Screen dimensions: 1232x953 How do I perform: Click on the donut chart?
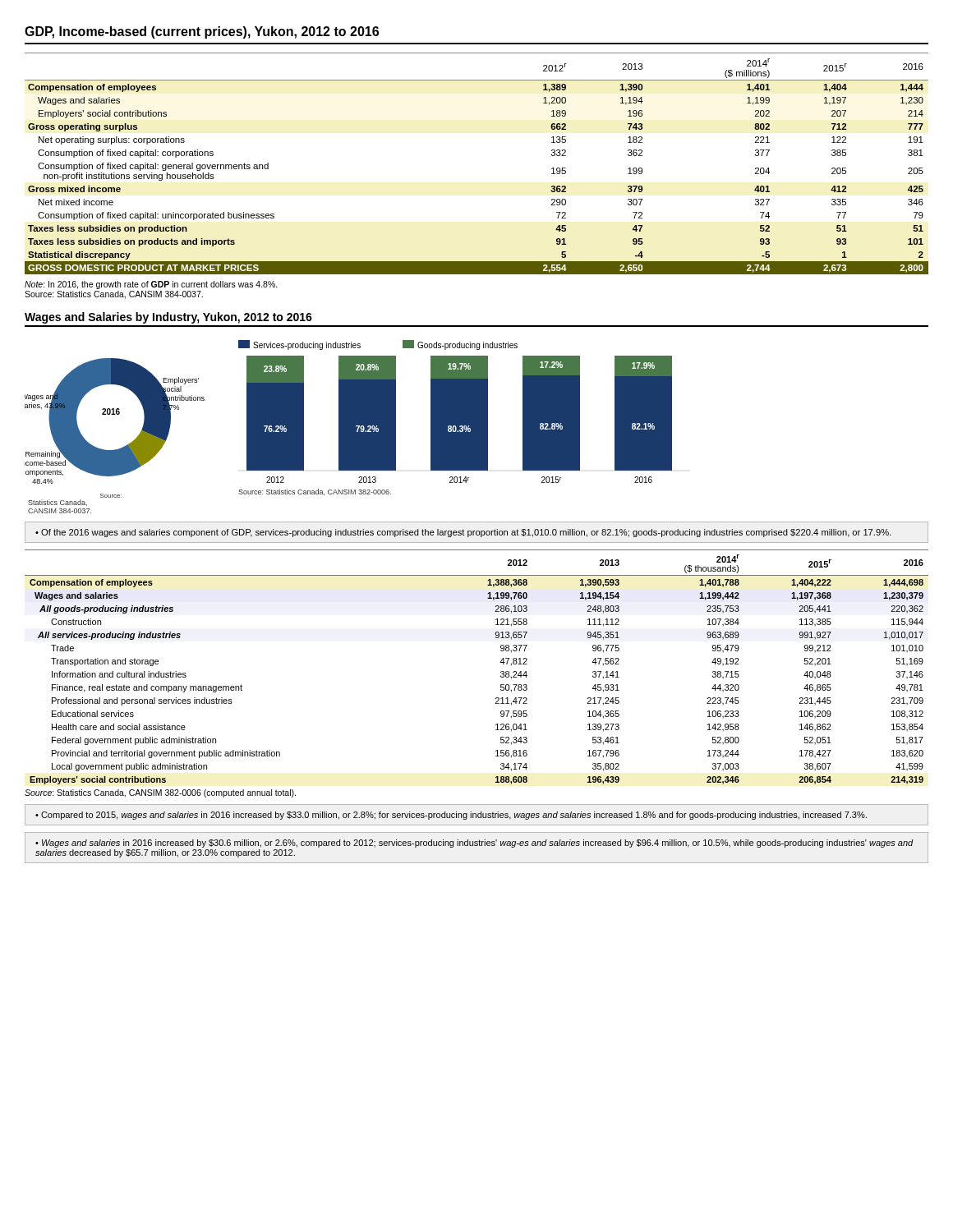(x=115, y=425)
